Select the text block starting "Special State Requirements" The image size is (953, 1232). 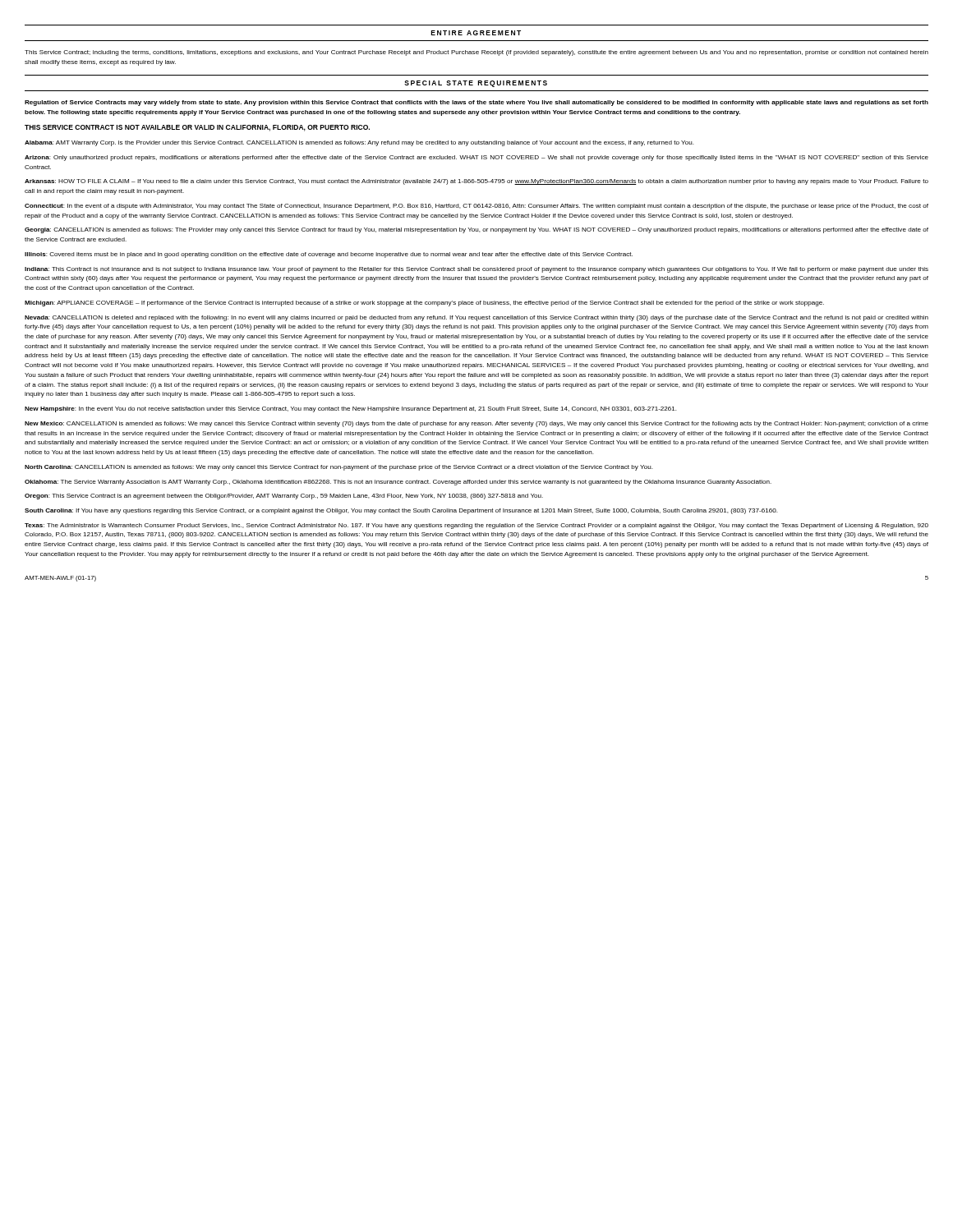pyautogui.click(x=476, y=83)
